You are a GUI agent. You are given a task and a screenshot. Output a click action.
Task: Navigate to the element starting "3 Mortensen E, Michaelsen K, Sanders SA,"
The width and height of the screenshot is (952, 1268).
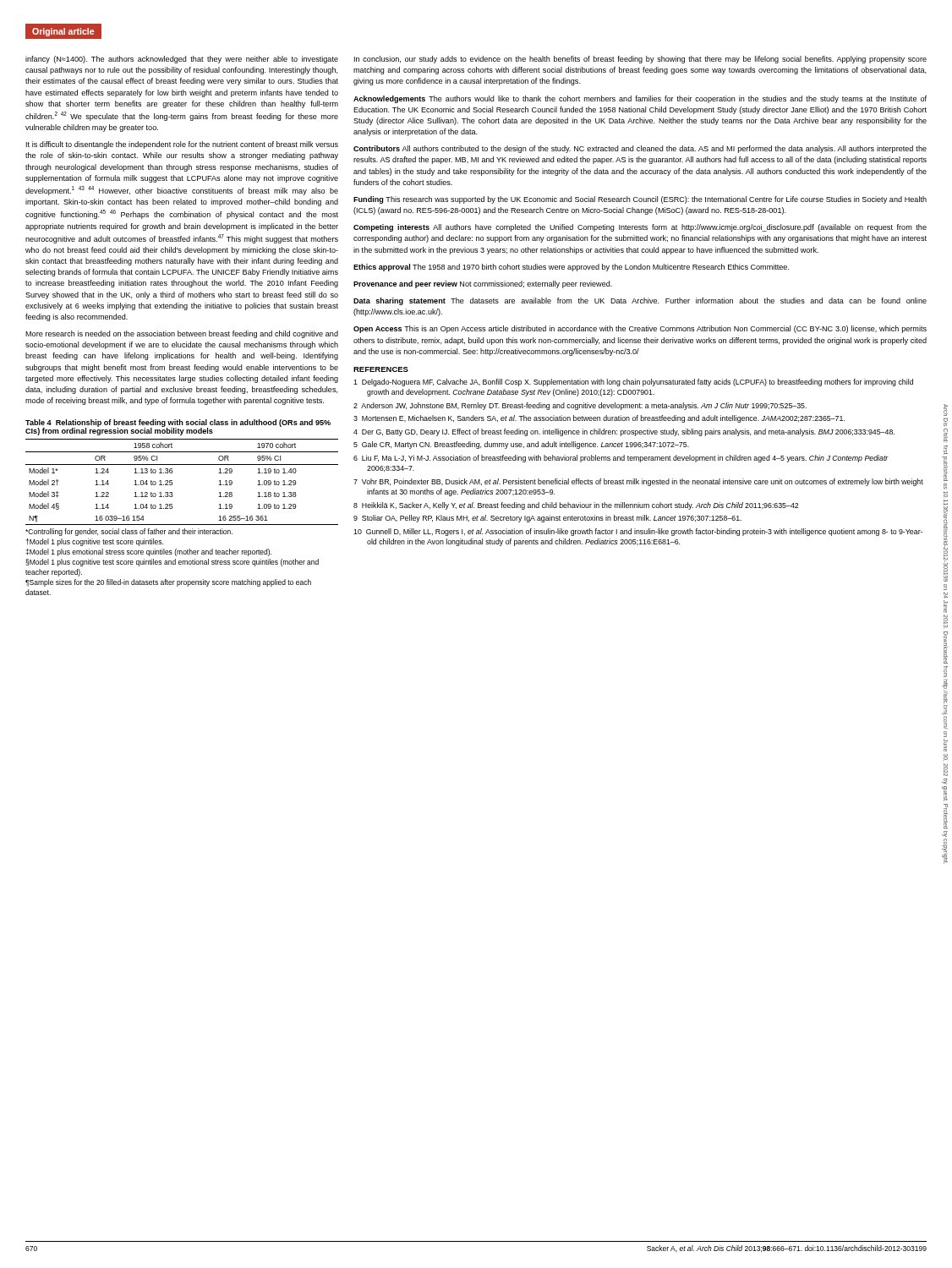click(599, 419)
